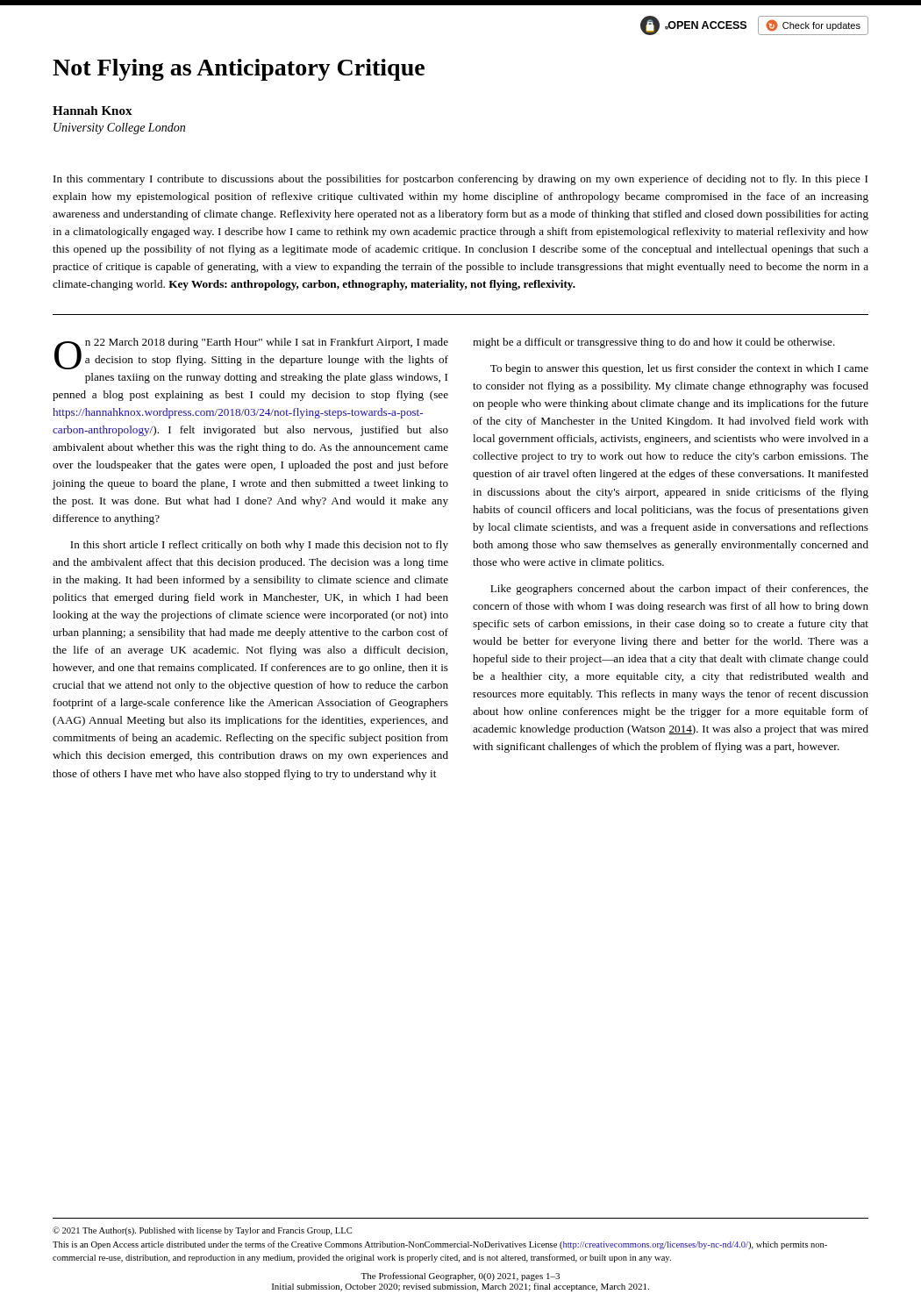Locate the title containing "Not Flying as Anticipatory Critique"
This screenshot has width=921, height=1316.
[239, 70]
